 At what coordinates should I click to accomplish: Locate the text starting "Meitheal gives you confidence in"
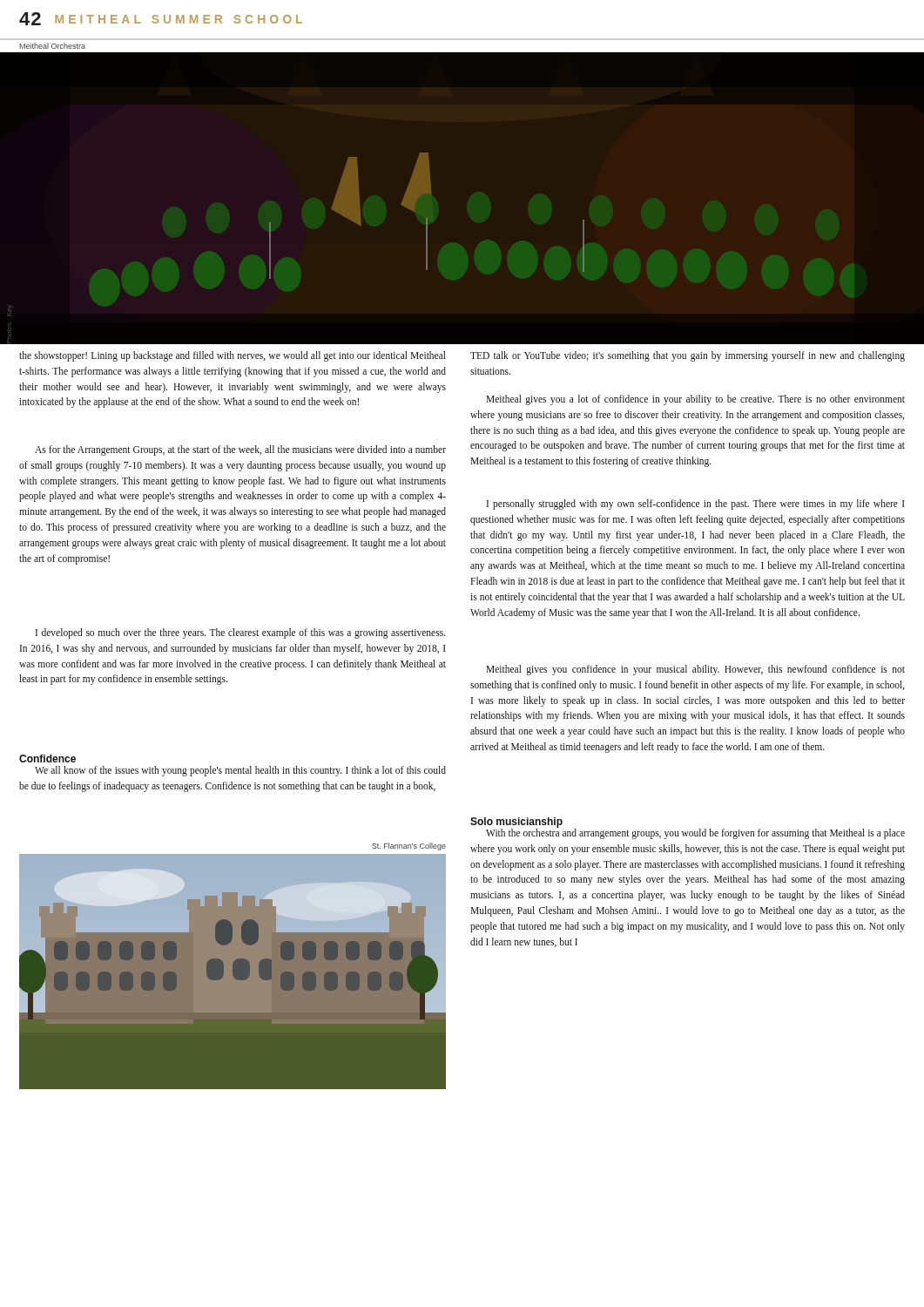688,709
